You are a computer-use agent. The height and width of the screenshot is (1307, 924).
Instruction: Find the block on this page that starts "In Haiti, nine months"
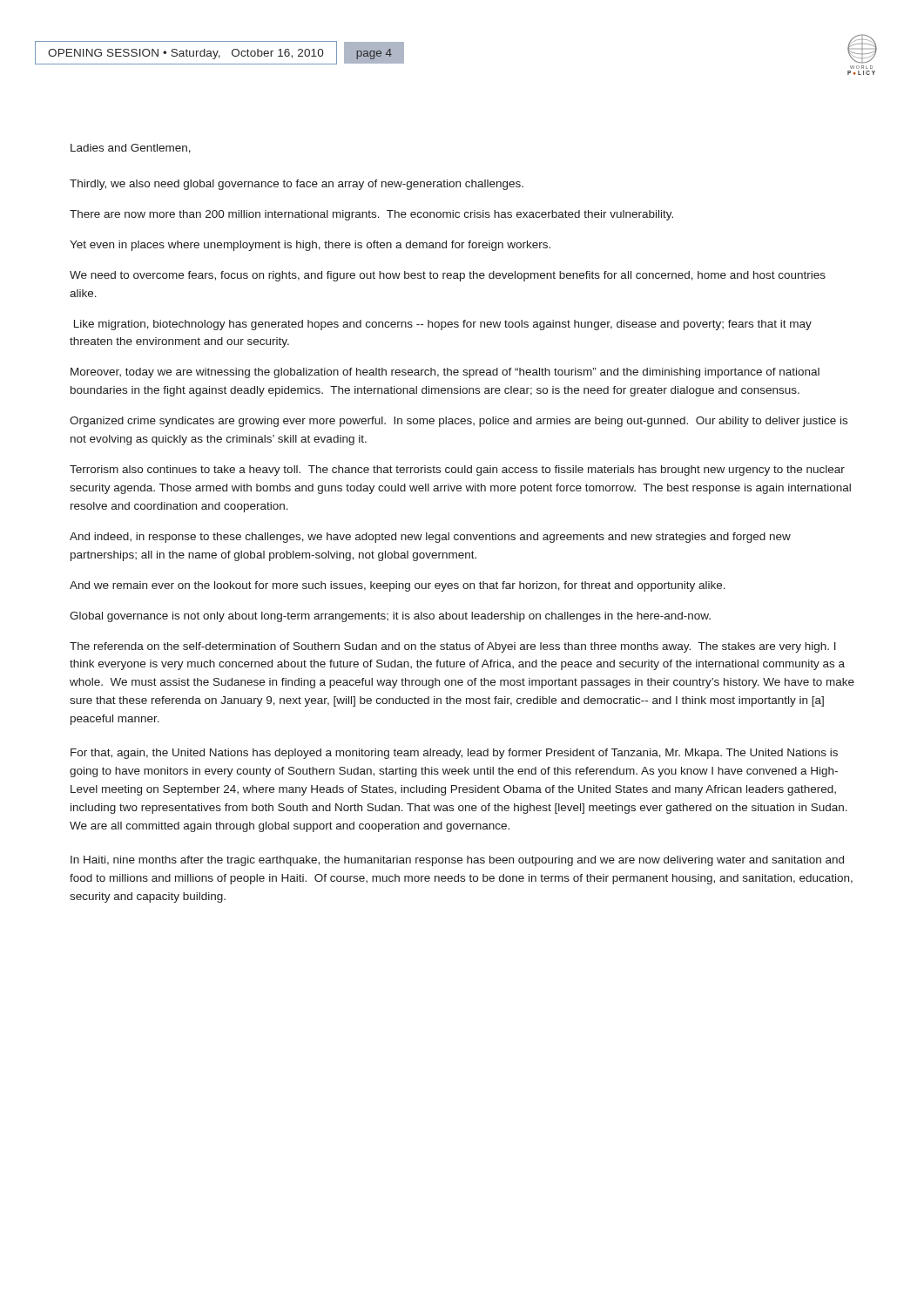click(x=461, y=878)
